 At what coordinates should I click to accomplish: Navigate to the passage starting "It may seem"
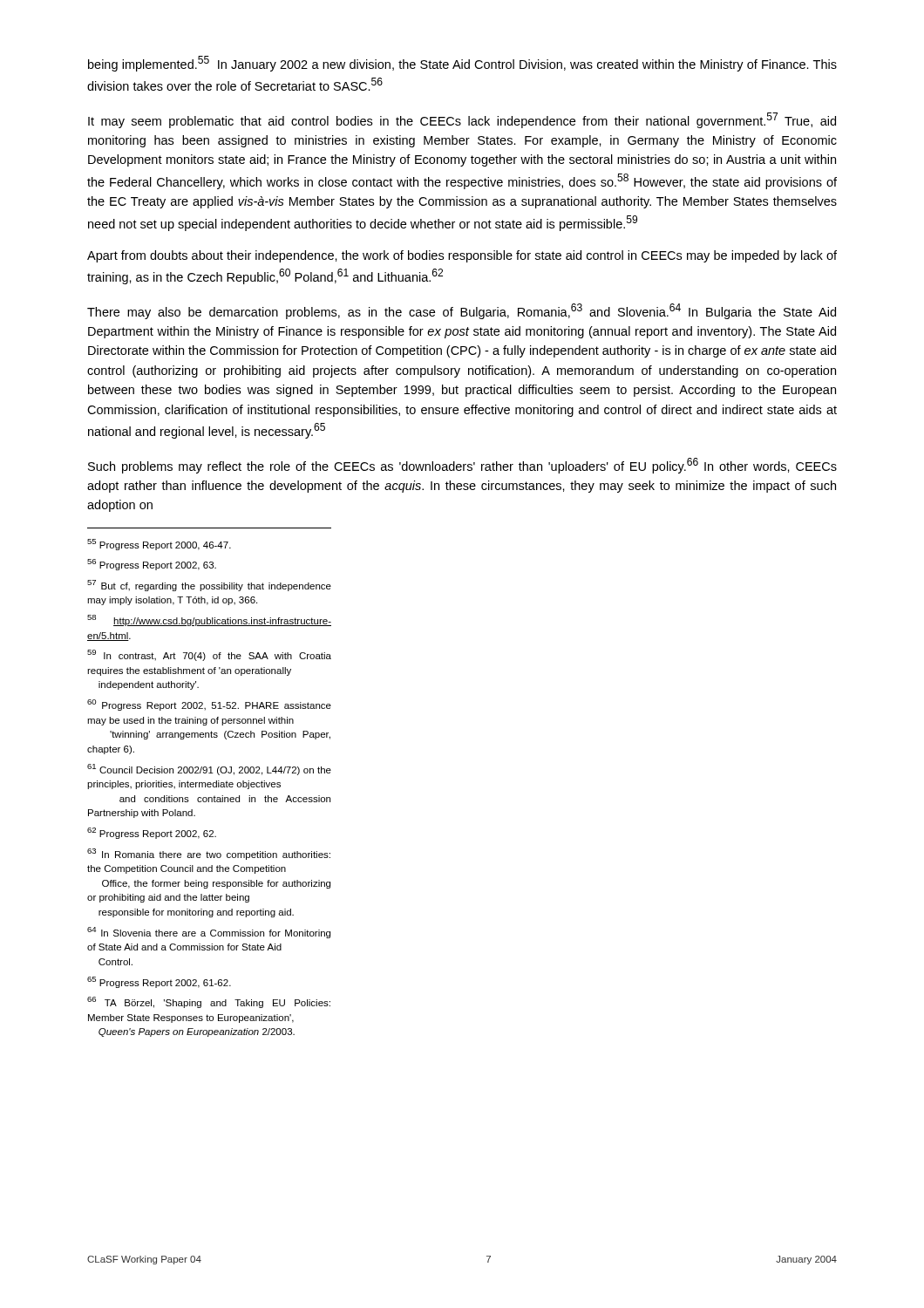pyautogui.click(x=462, y=170)
